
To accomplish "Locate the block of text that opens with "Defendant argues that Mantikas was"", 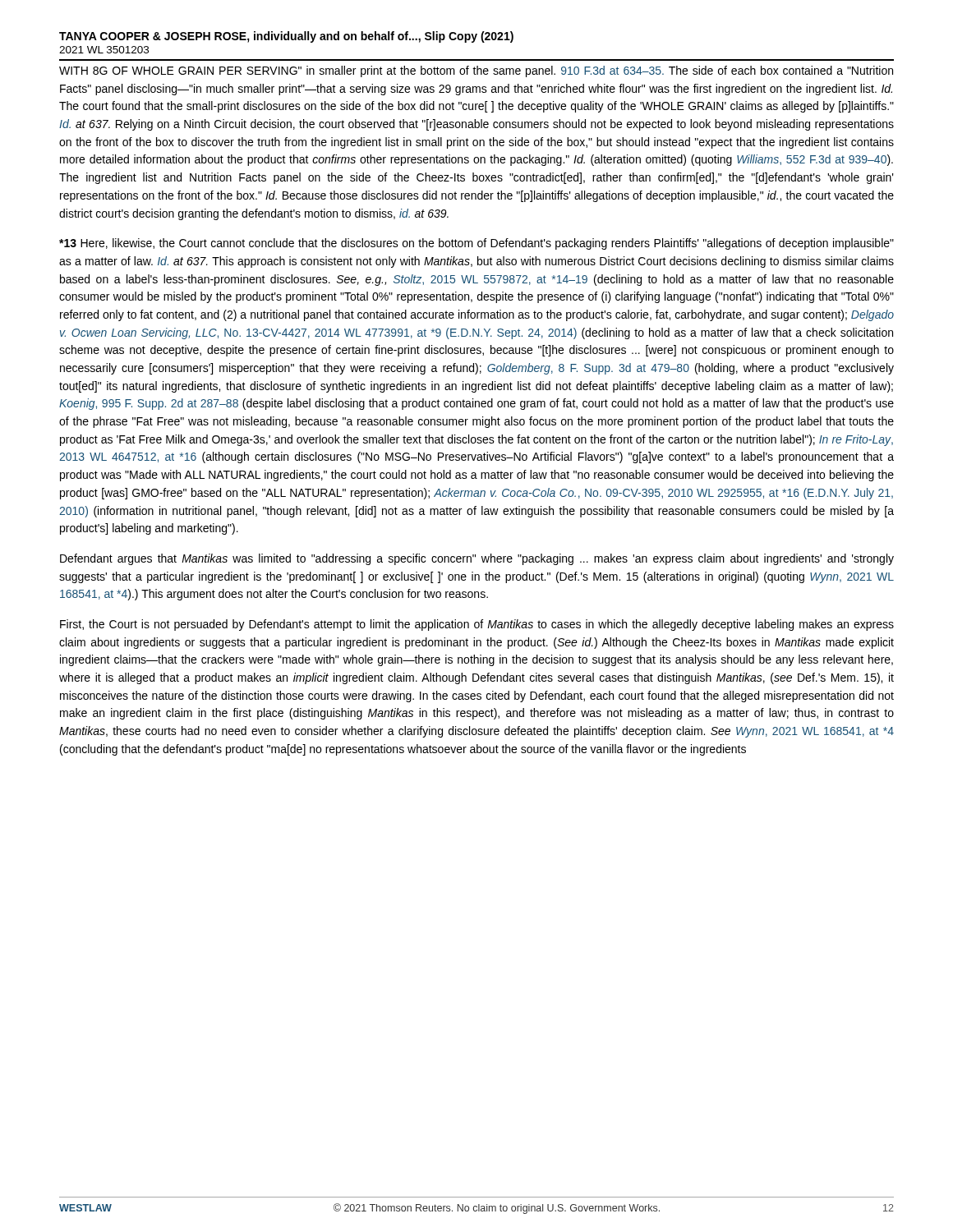I will 476,577.
